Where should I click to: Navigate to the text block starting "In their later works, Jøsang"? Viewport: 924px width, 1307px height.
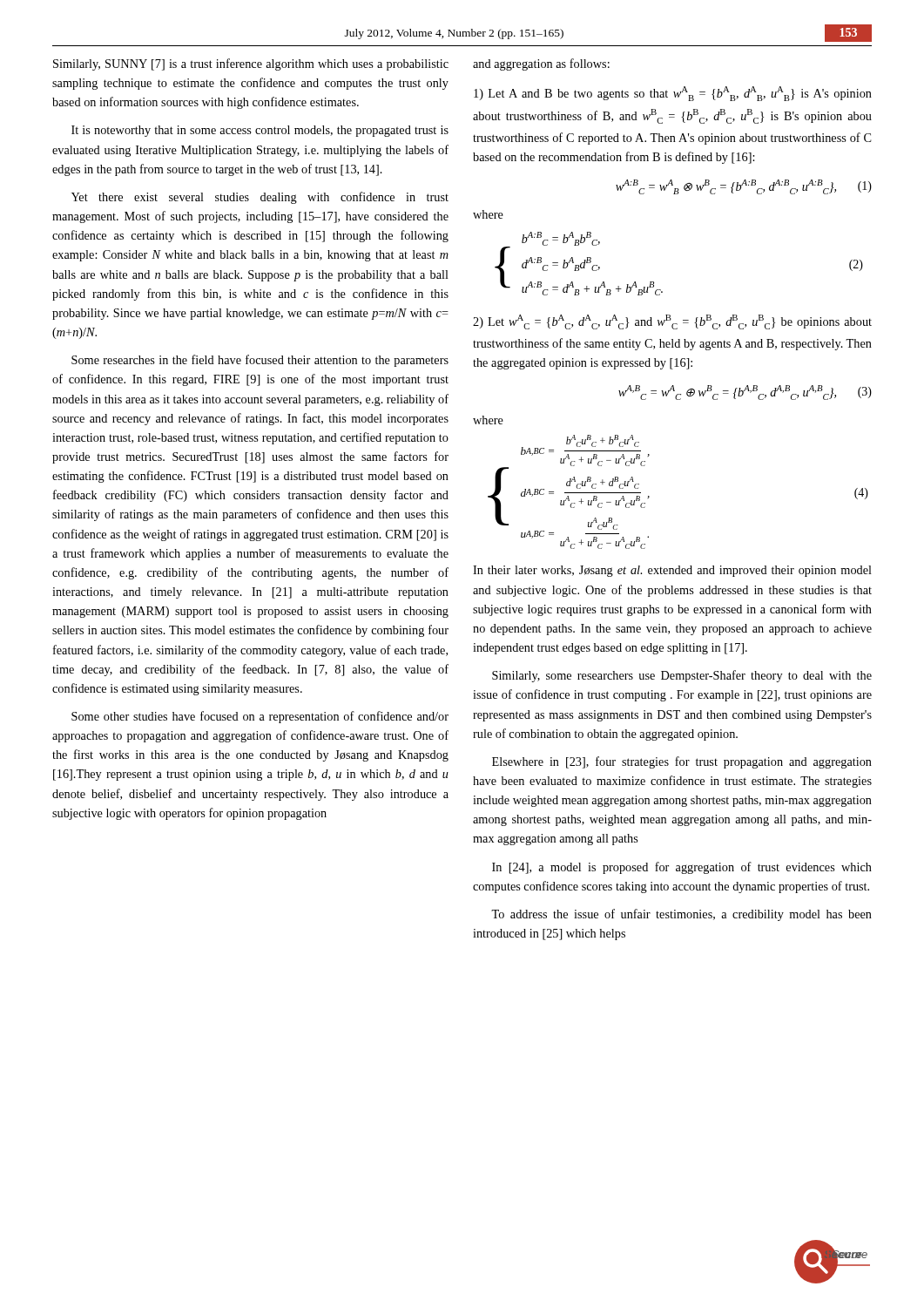(672, 609)
